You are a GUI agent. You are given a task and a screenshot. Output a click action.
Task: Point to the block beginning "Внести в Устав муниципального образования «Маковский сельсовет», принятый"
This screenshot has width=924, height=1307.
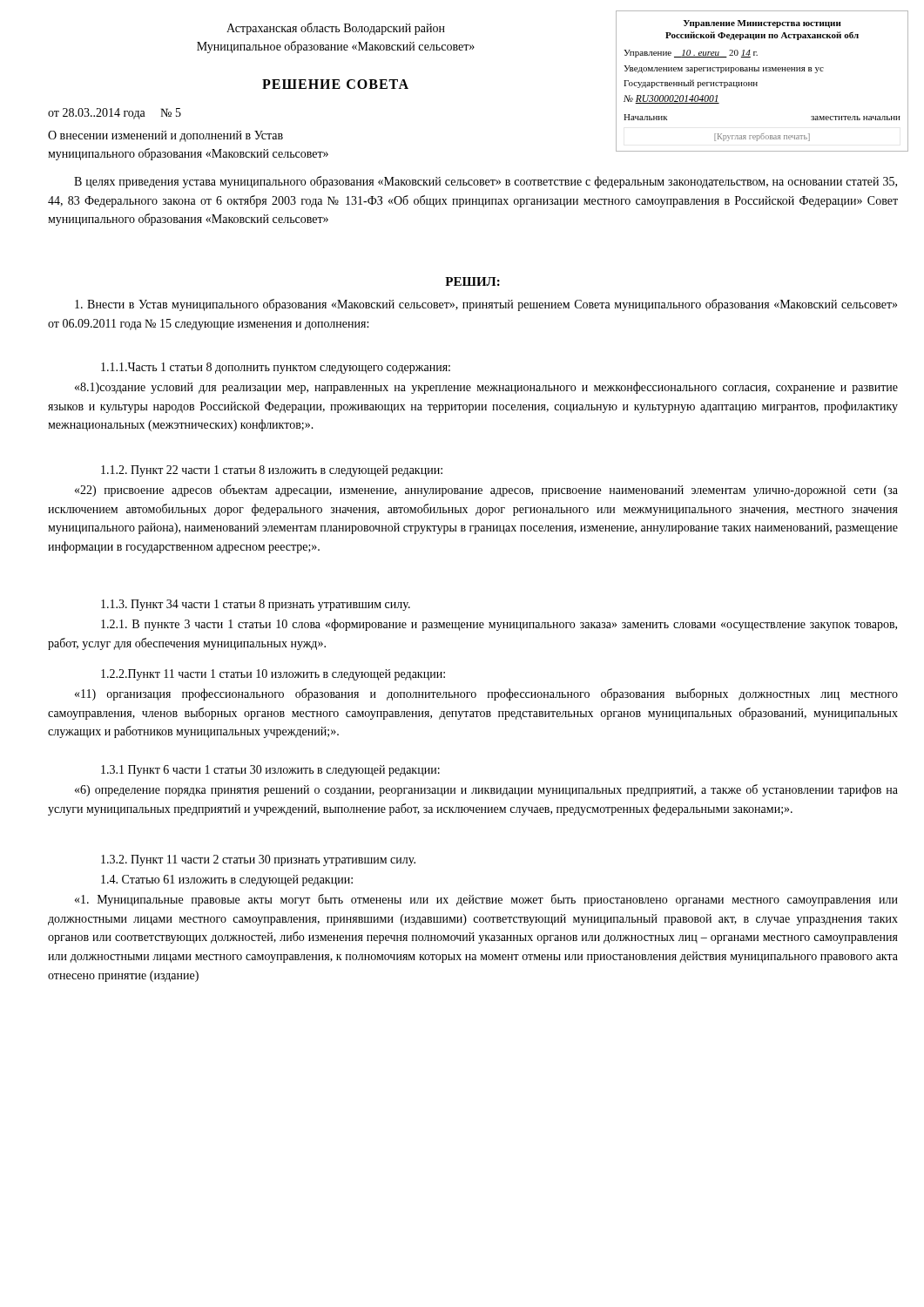[473, 314]
